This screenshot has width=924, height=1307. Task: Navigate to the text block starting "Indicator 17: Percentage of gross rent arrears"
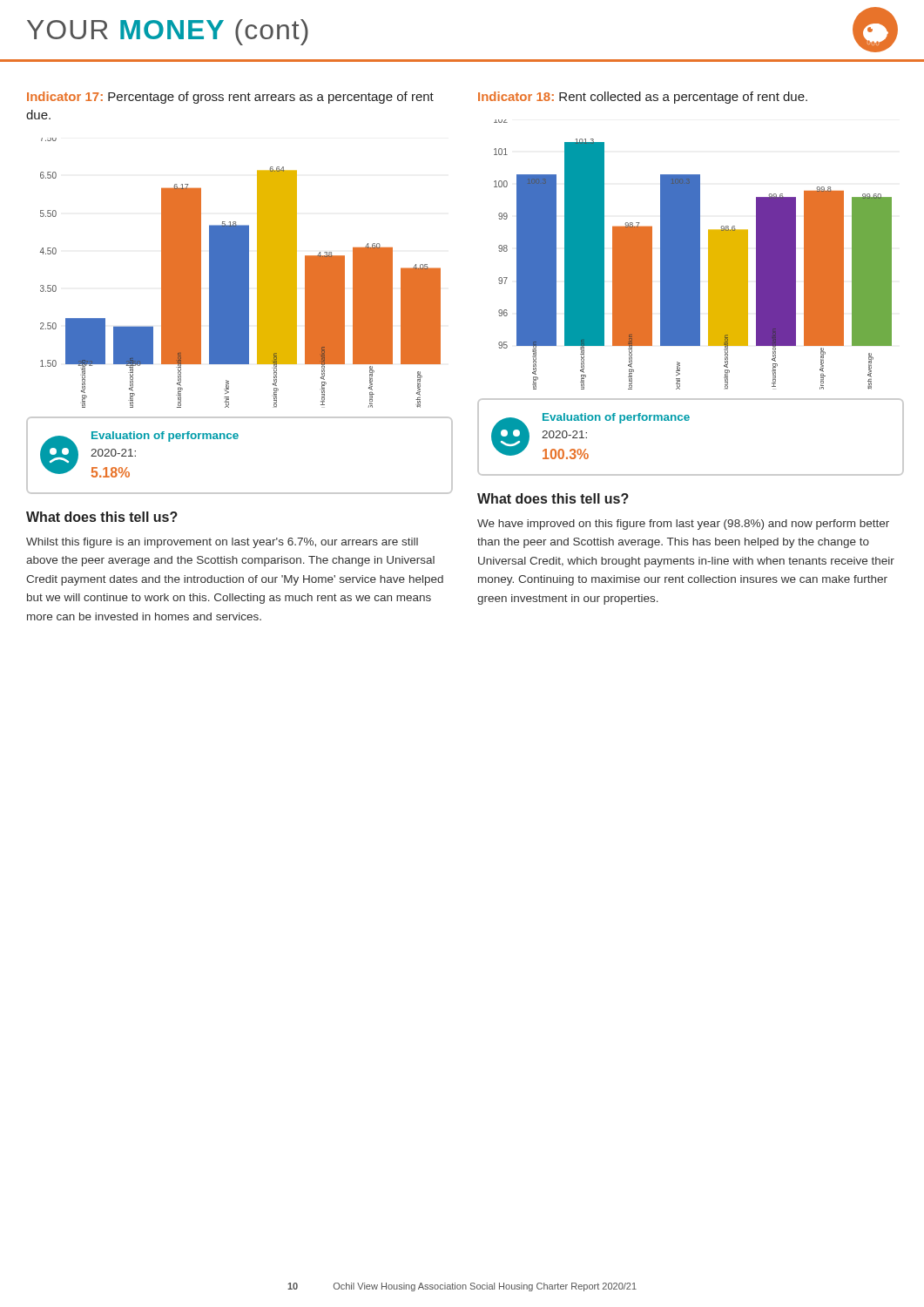tap(230, 105)
